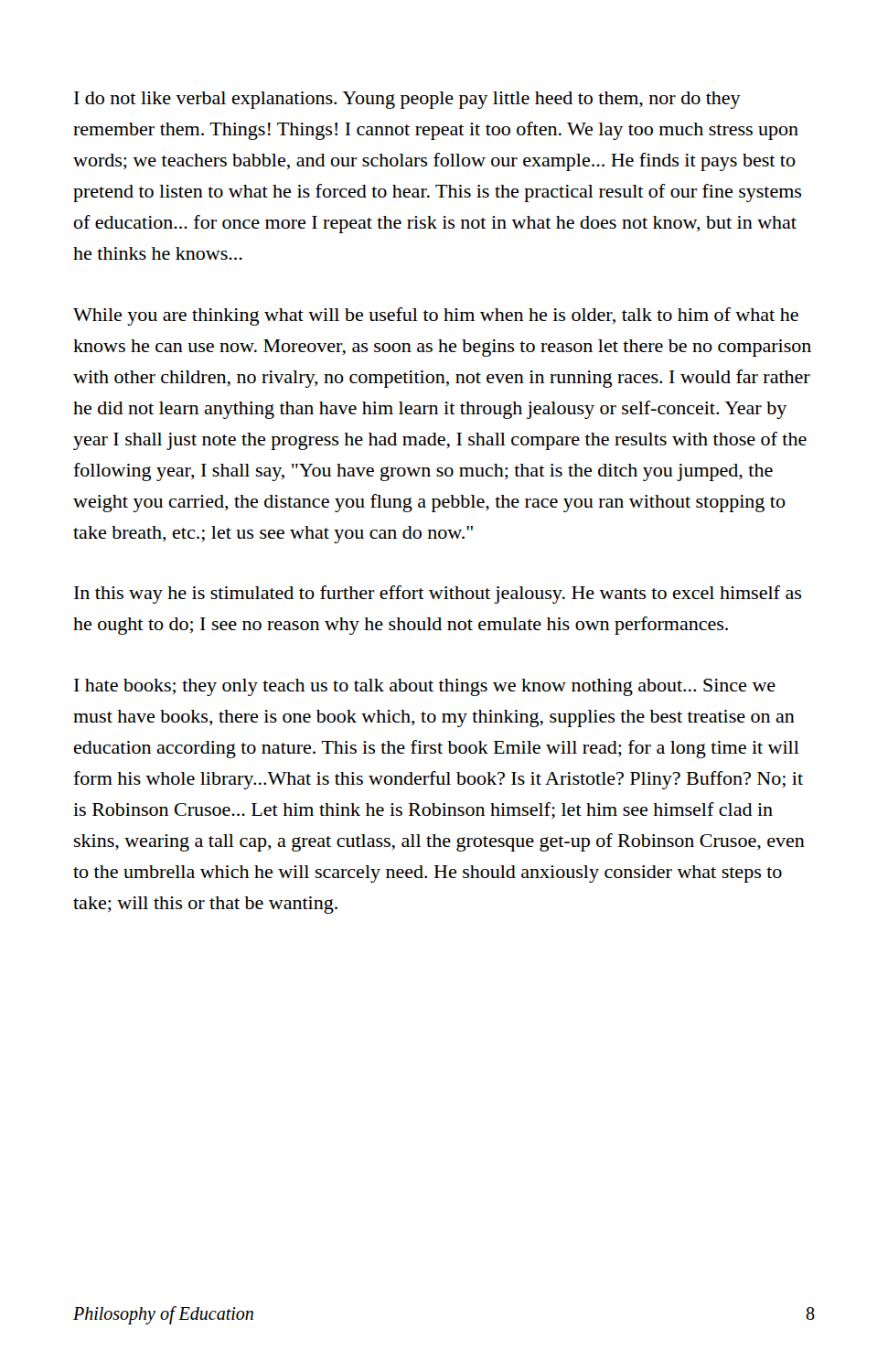Click on the text block that reads "While you are thinking what"
The image size is (888, 1372).
pyautogui.click(x=442, y=423)
